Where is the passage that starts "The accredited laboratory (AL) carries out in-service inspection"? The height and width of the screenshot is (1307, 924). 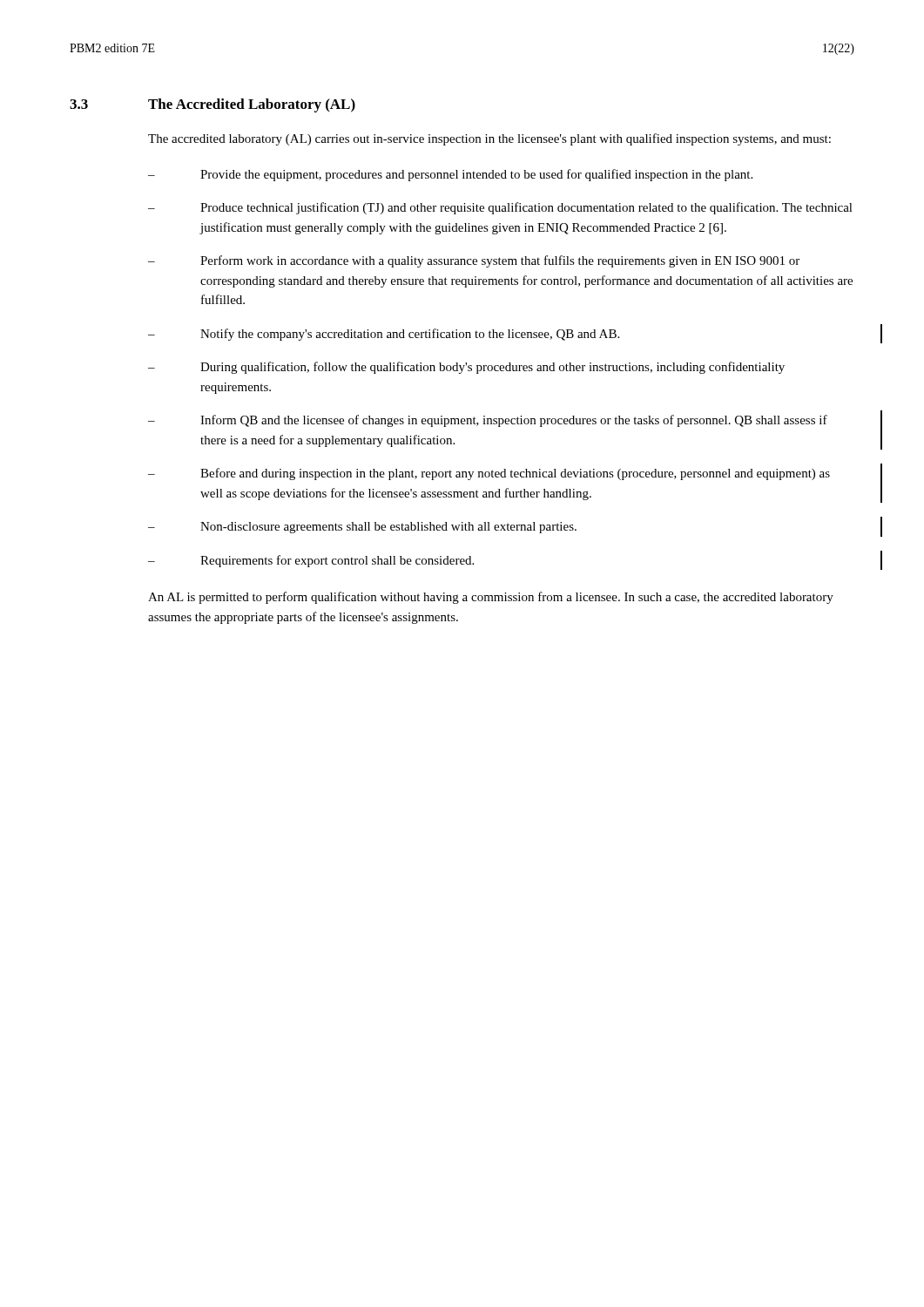tap(490, 139)
